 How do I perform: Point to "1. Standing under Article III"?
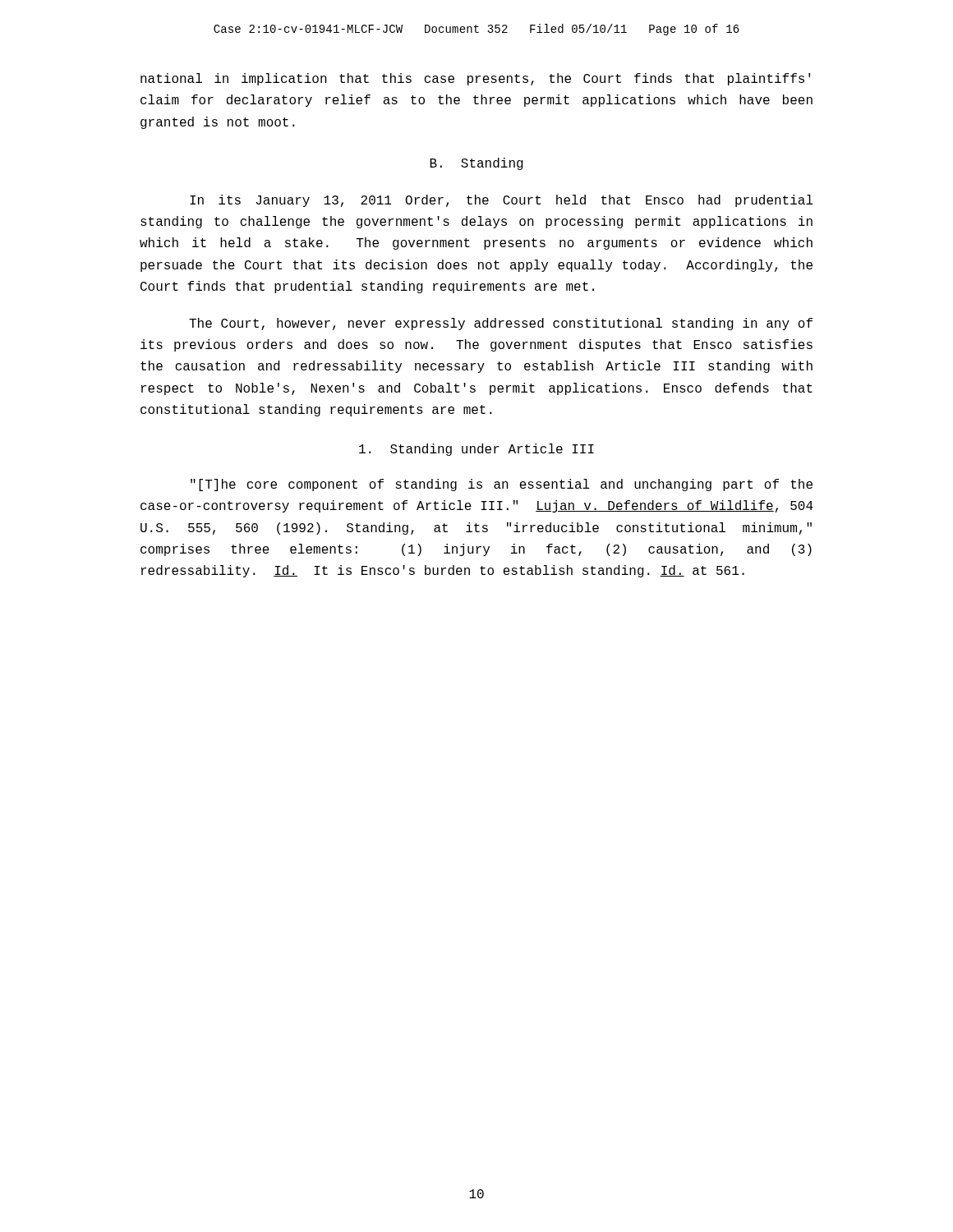click(476, 450)
